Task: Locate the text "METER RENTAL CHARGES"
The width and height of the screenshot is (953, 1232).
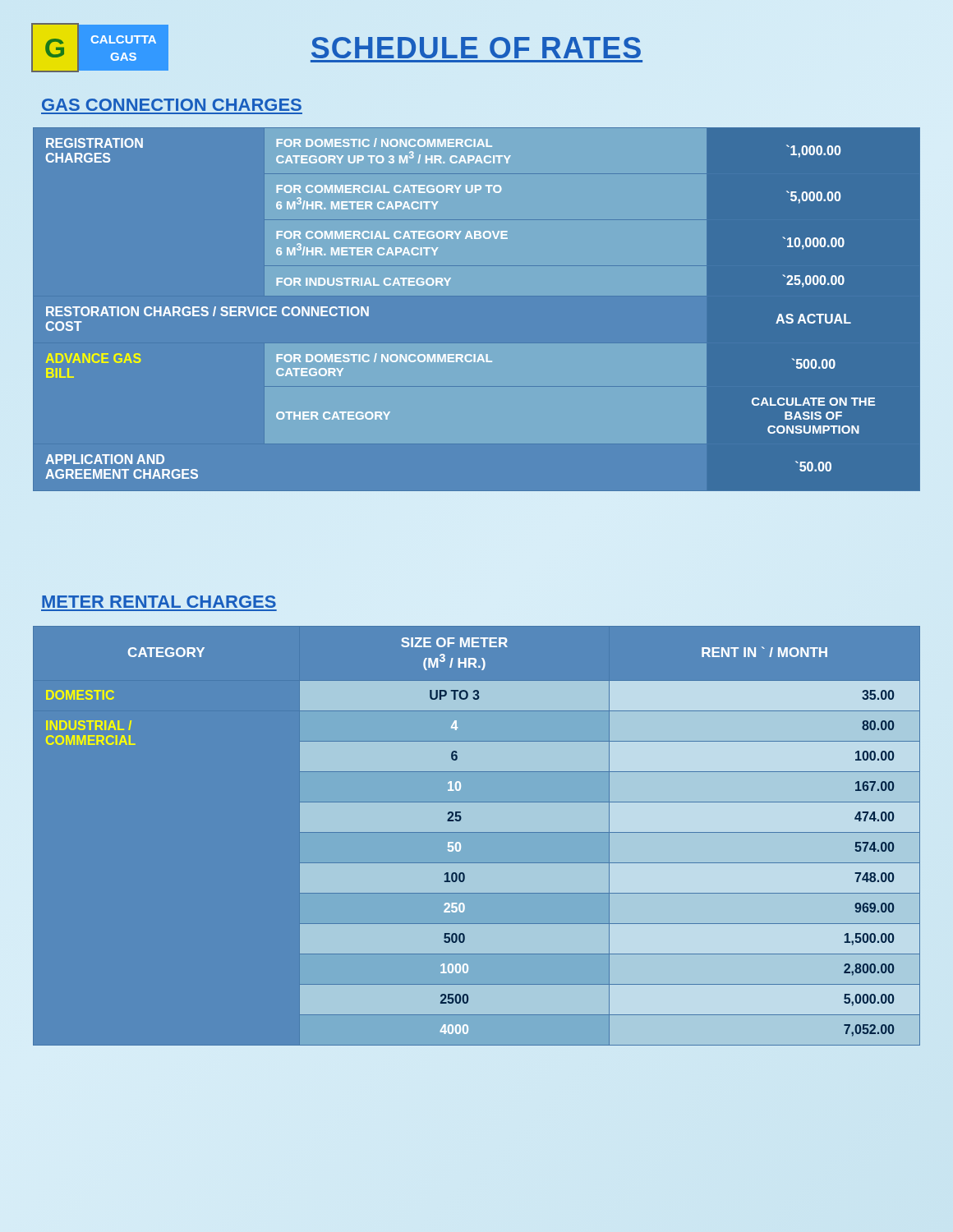Action: click(x=159, y=602)
